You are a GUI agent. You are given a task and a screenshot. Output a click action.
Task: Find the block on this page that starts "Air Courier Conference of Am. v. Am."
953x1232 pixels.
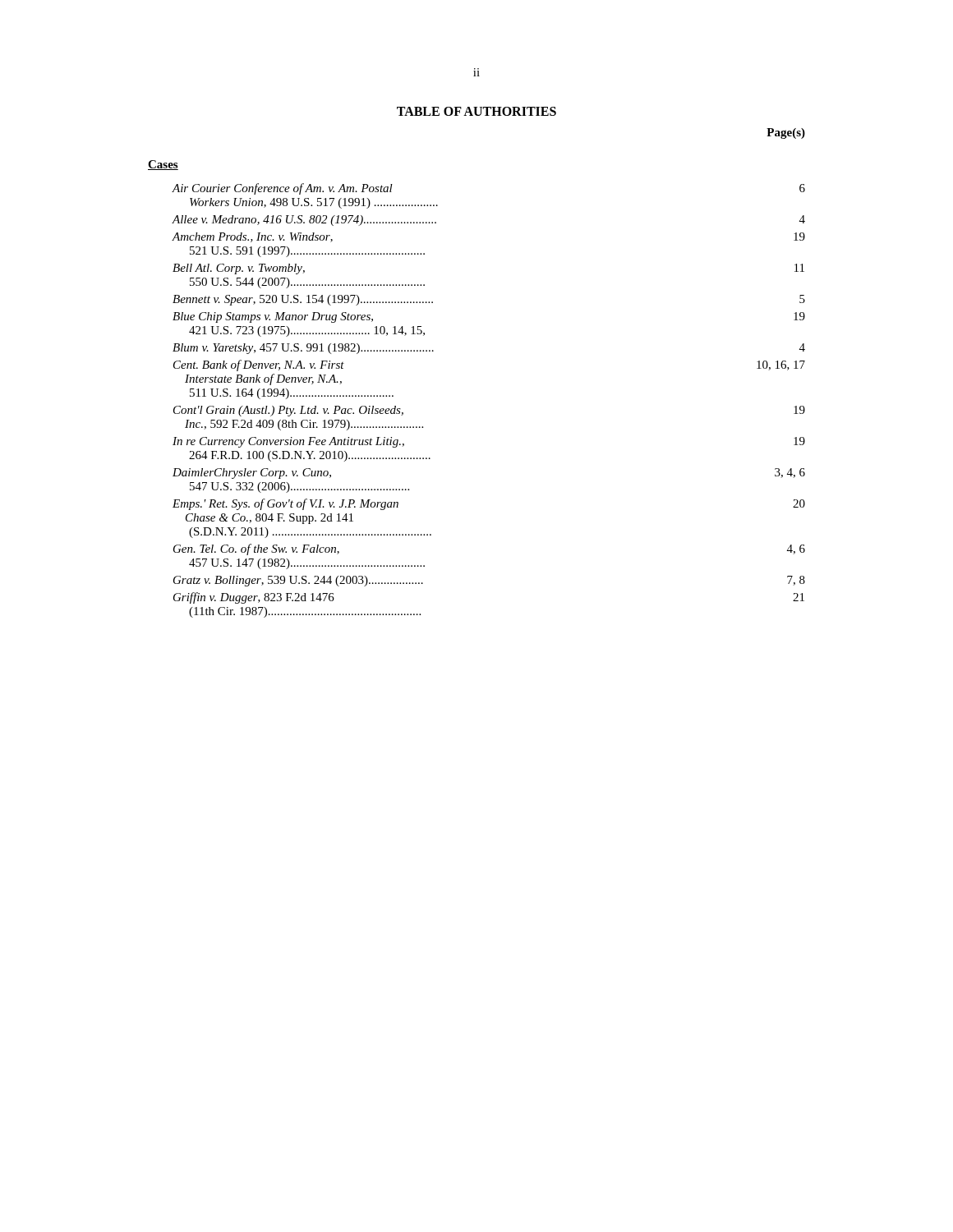pos(285,189)
